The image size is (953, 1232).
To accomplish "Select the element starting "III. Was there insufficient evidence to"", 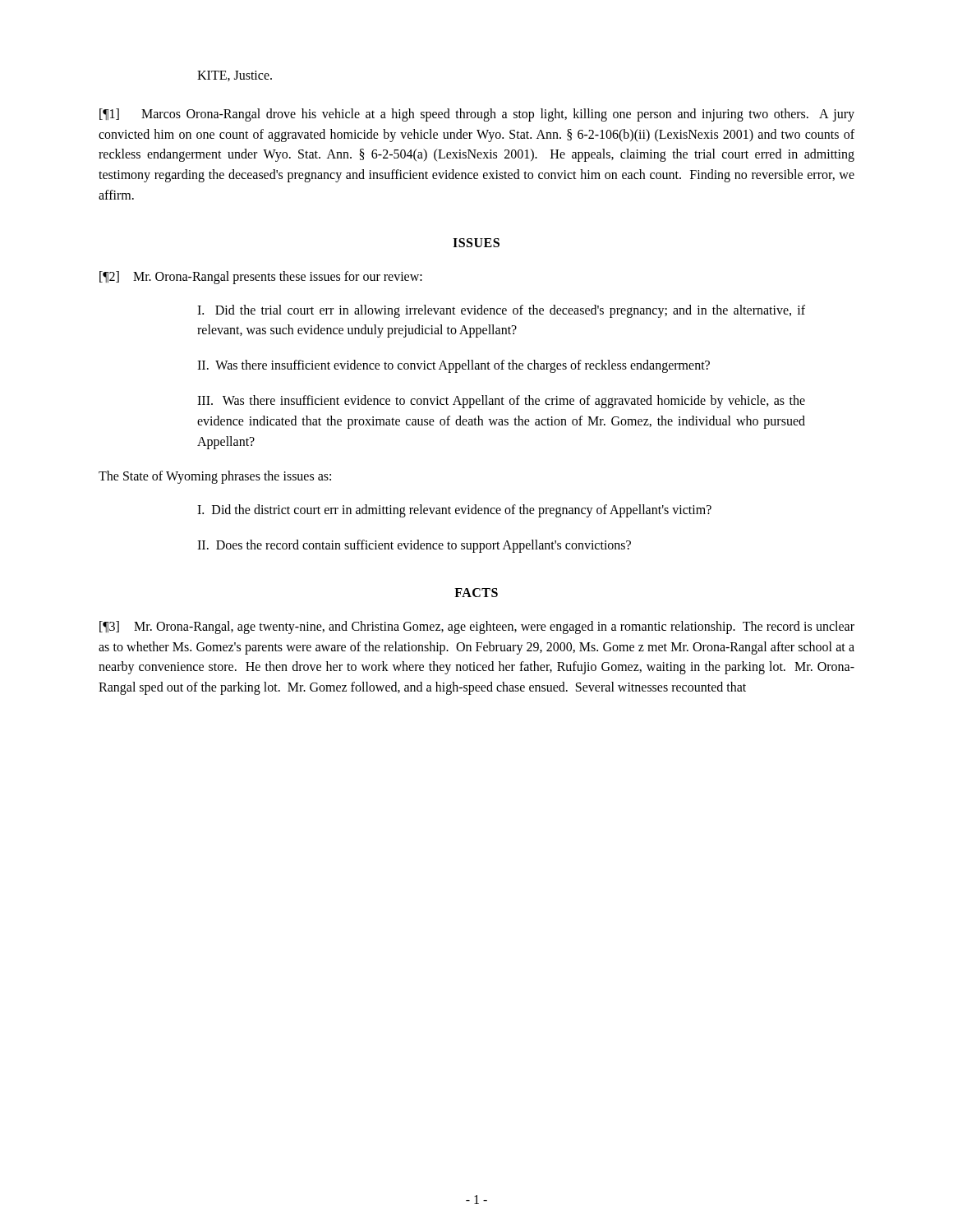I will click(501, 421).
